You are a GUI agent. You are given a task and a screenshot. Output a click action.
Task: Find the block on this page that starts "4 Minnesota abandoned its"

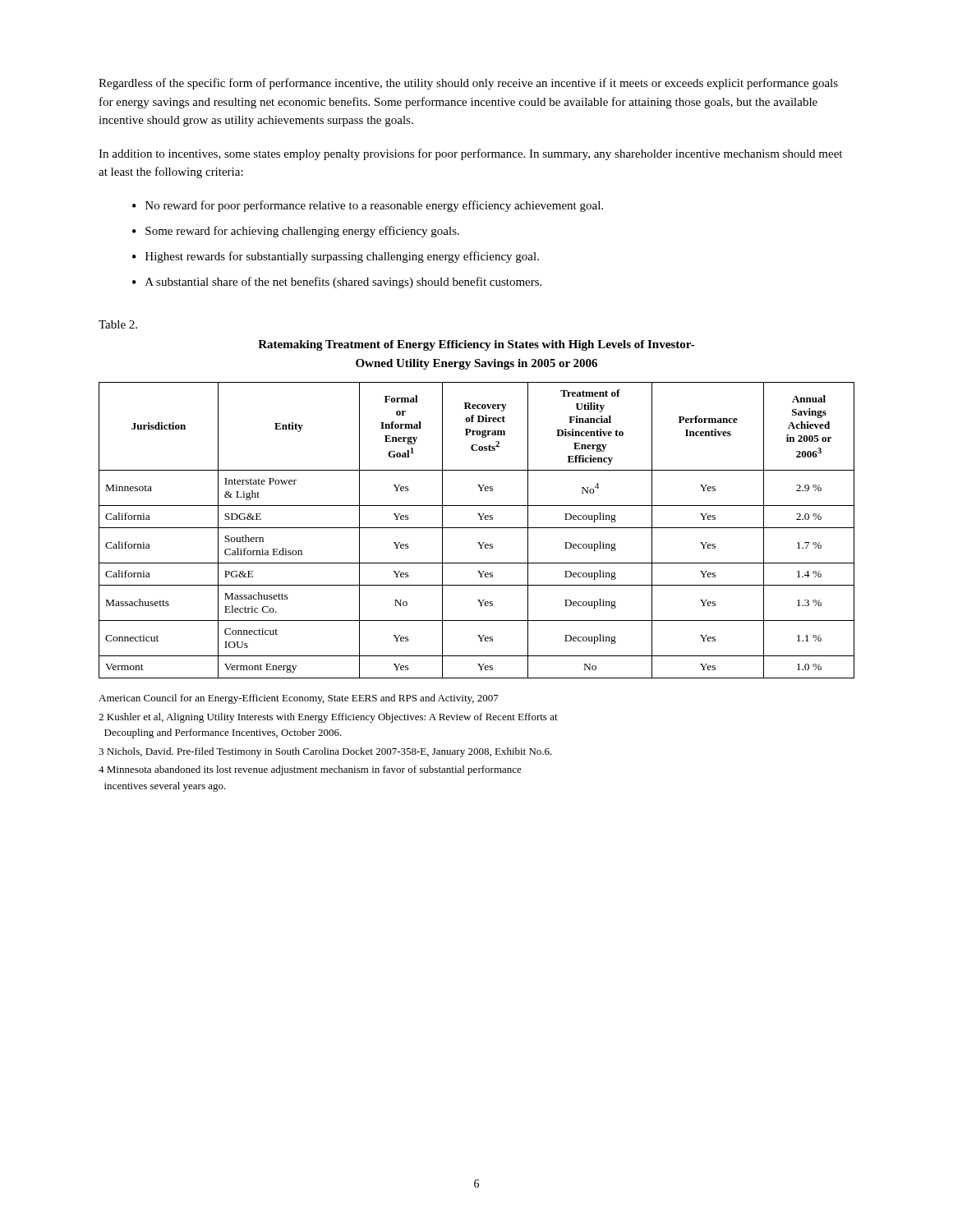click(x=310, y=777)
